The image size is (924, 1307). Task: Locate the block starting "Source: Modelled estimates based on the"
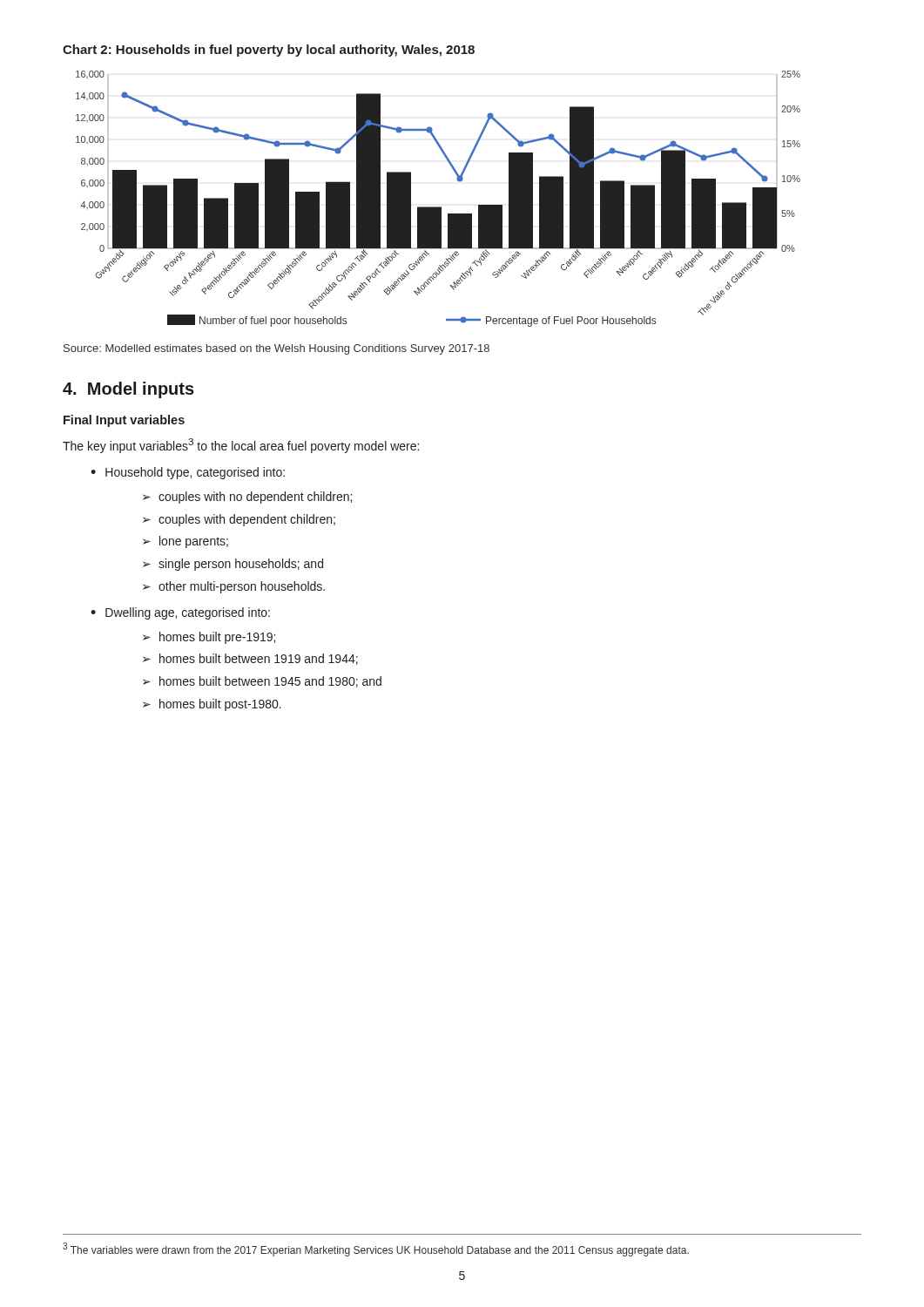tap(276, 348)
